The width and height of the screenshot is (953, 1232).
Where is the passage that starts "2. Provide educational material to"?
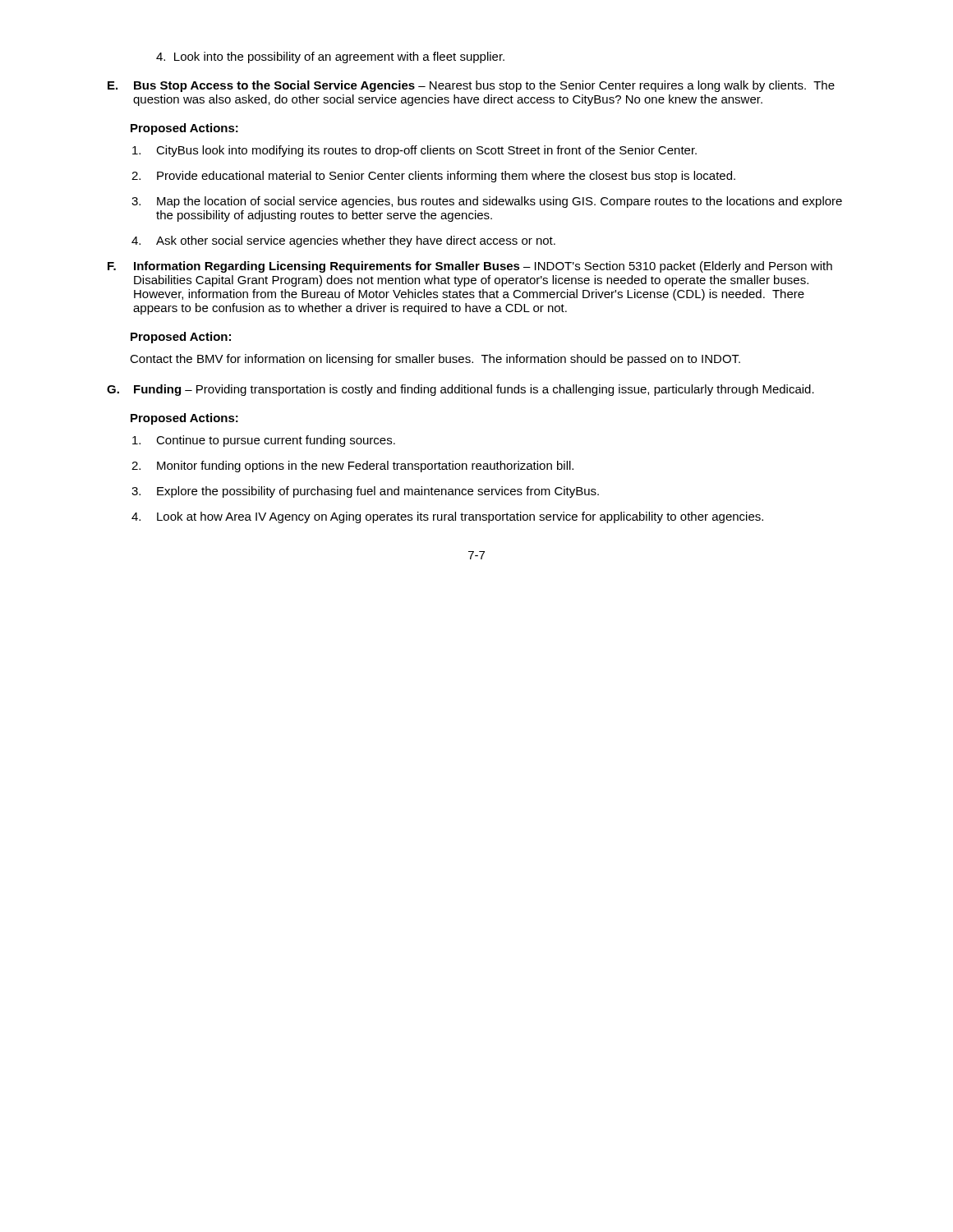click(489, 175)
